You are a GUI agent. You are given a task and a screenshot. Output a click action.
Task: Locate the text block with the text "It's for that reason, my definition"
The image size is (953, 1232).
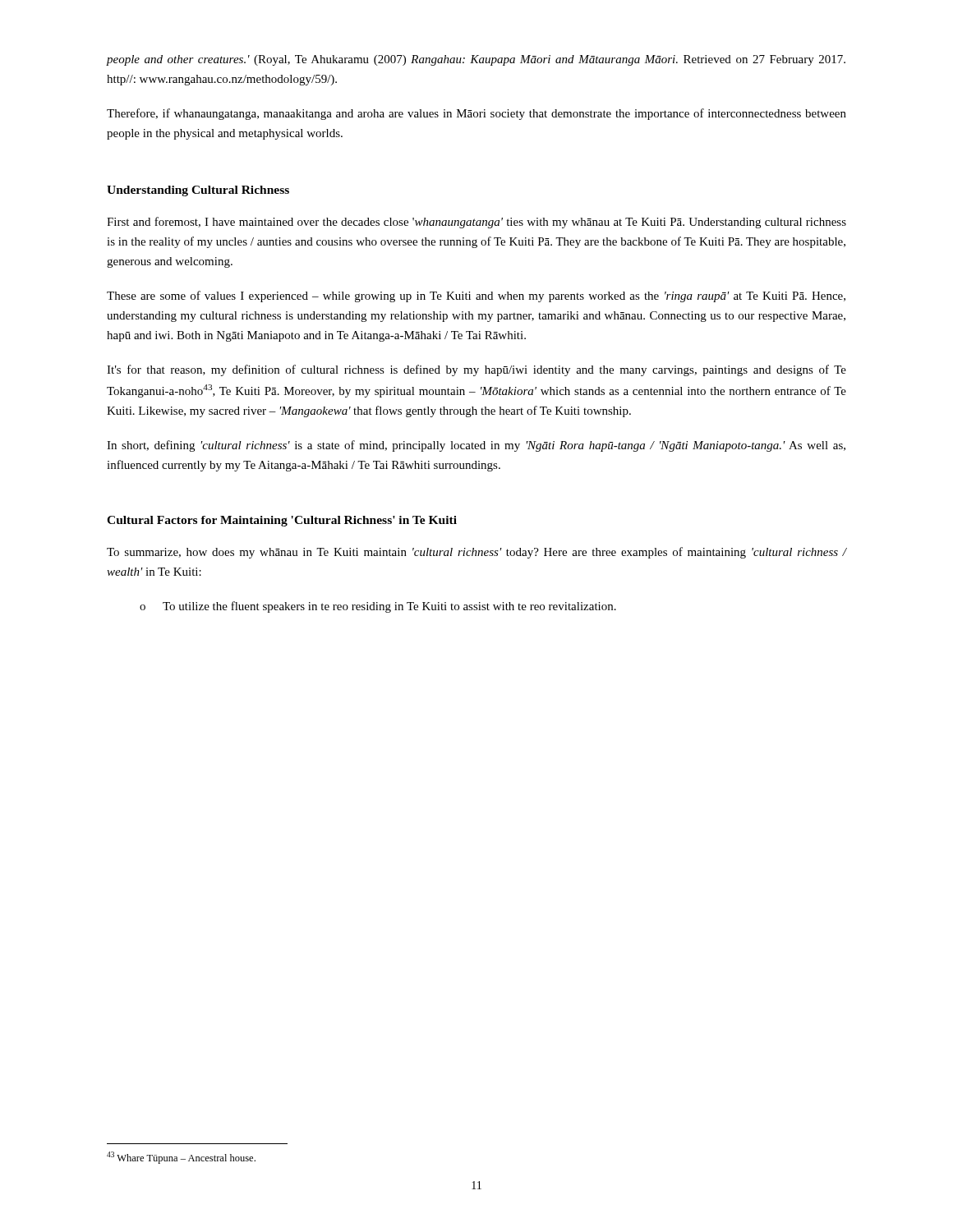pyautogui.click(x=476, y=390)
